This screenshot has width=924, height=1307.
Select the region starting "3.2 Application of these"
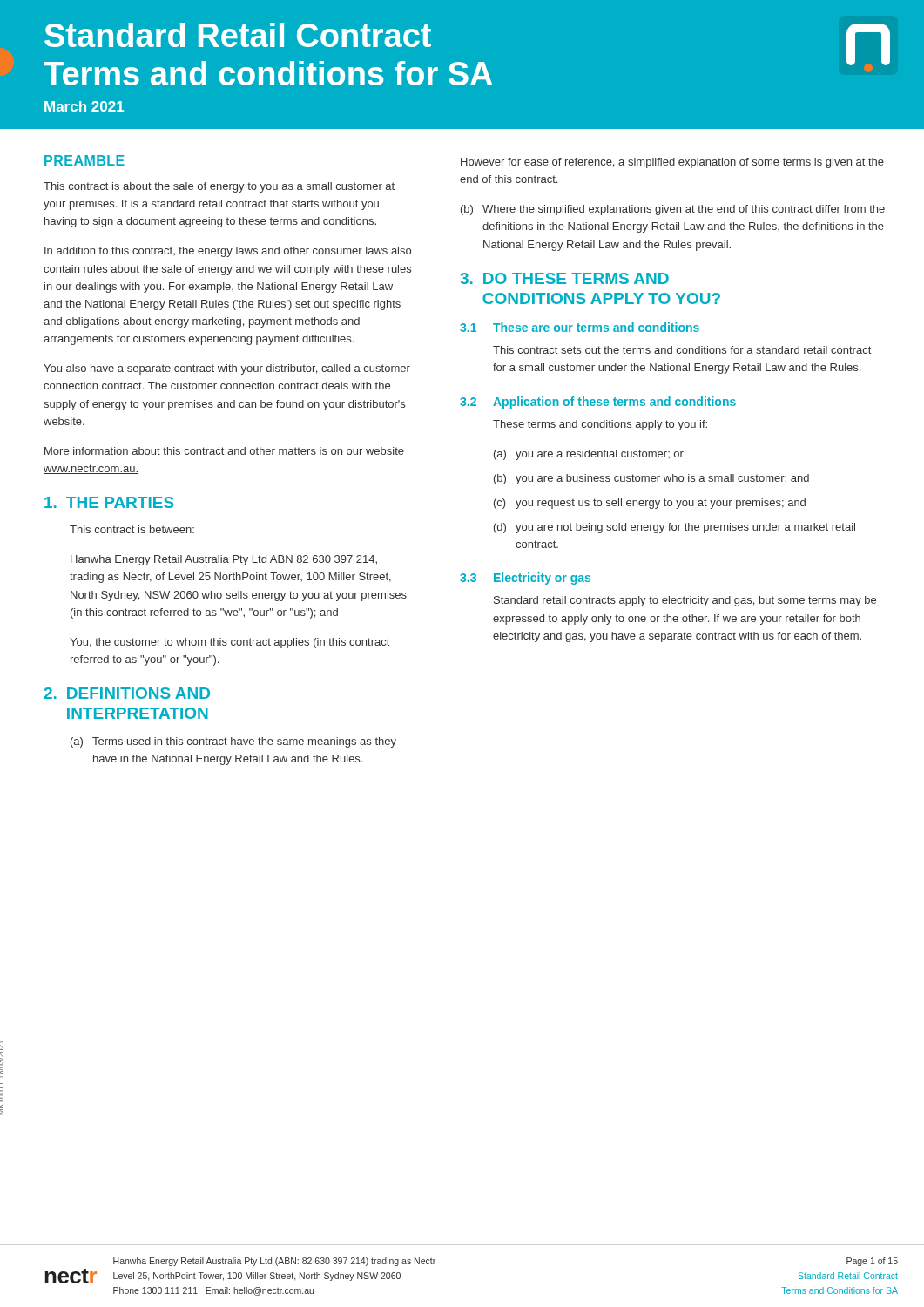(598, 401)
